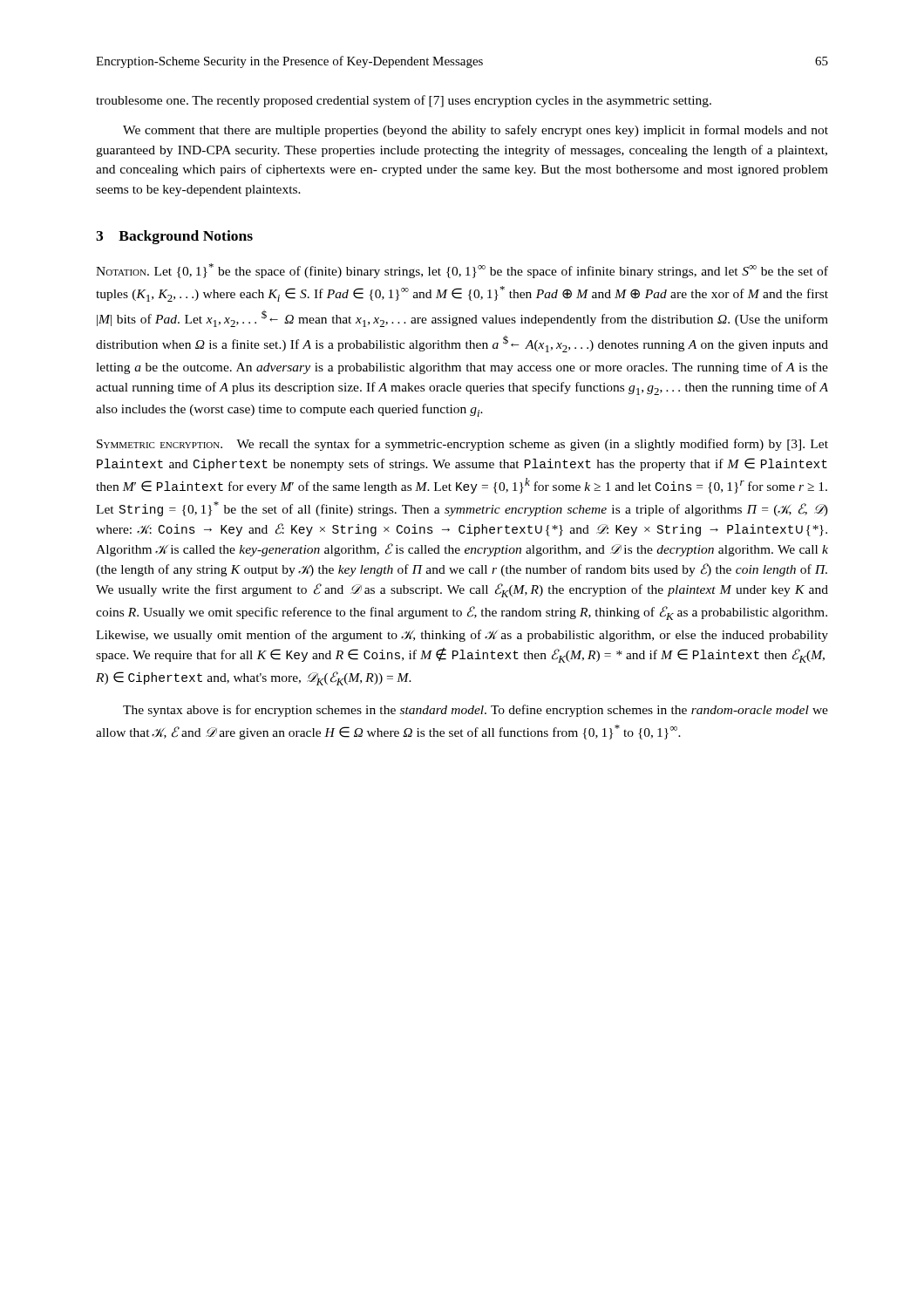924x1308 pixels.
Task: Point to the block beginning "Symmetric encryption. We recall the"
Action: click(462, 562)
